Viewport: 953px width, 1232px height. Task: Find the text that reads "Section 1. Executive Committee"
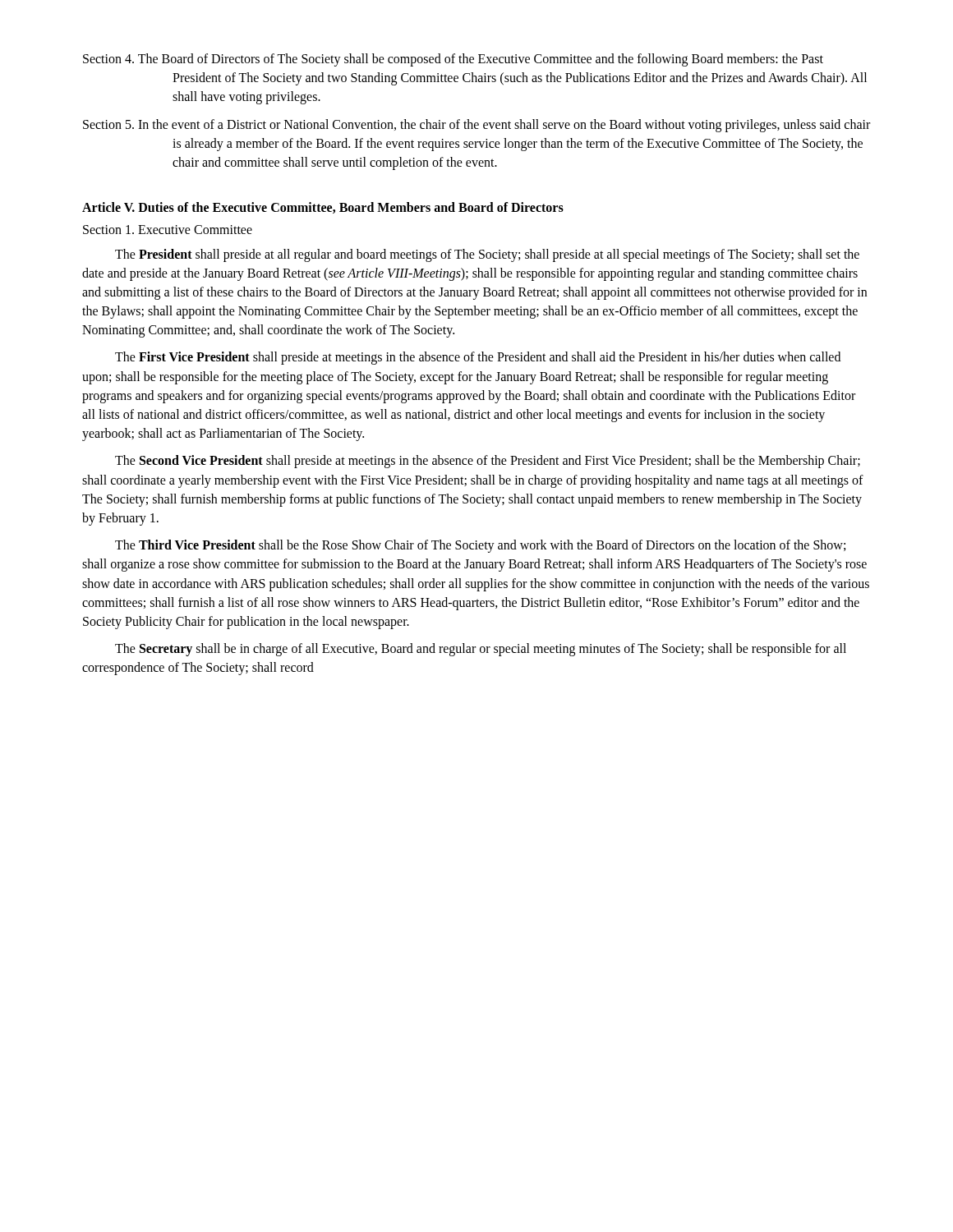click(x=167, y=230)
